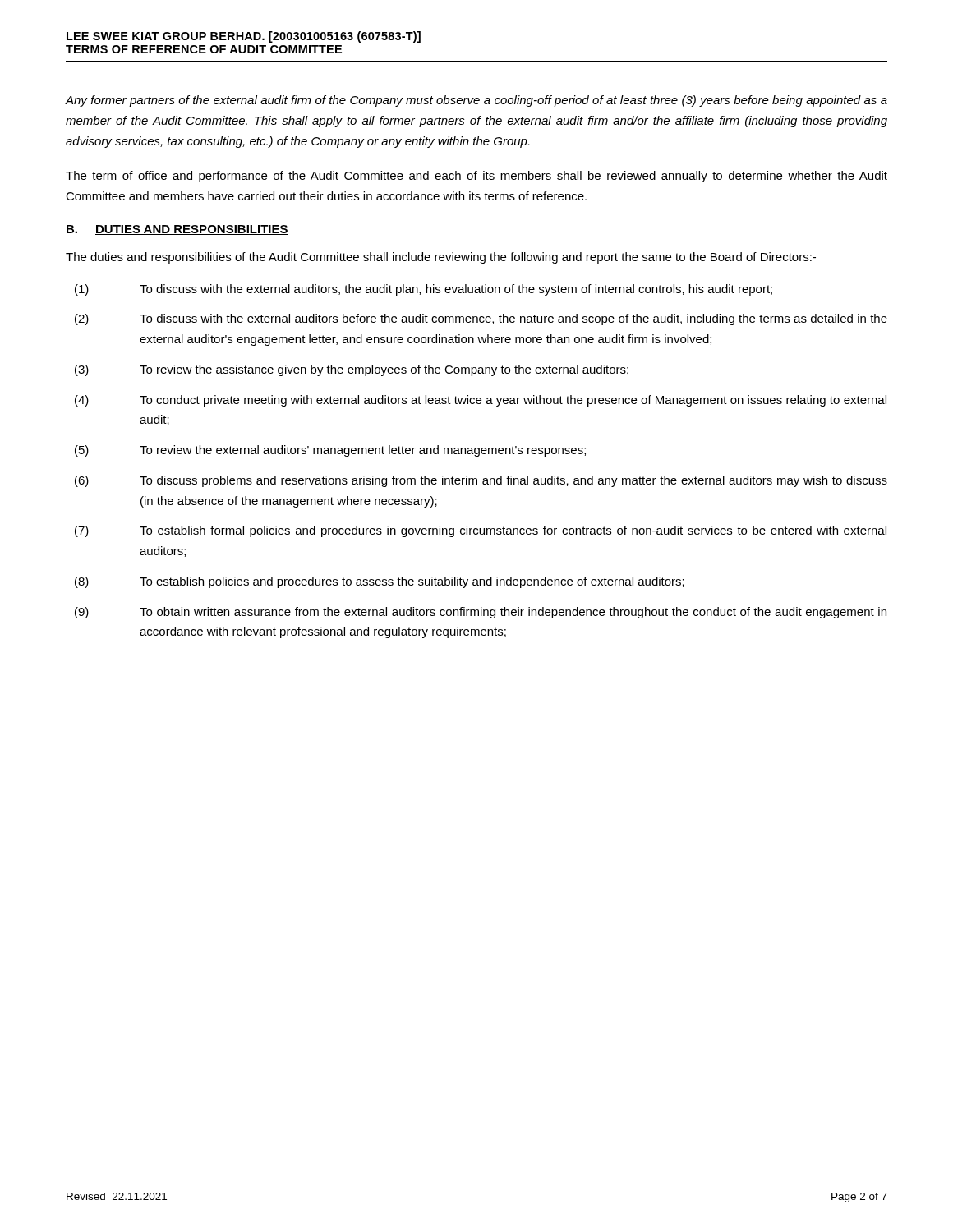Locate the list item with the text "(4) To conduct private meeting with"
This screenshot has width=953, height=1232.
[x=476, y=410]
